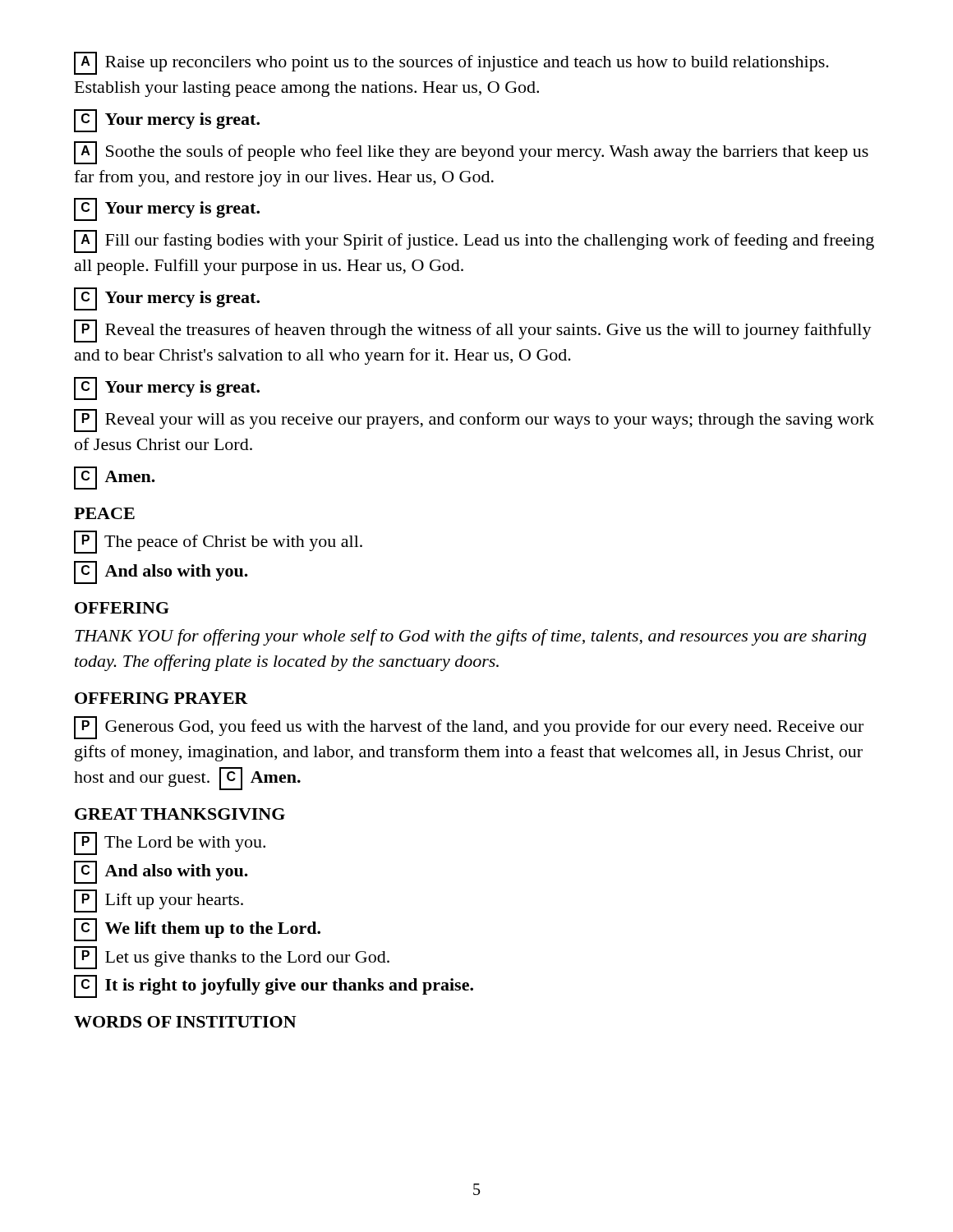Screen dimensions: 1232x953
Task: Locate the text starting "WORDS OF INSTITUTION"
Action: click(x=185, y=1022)
